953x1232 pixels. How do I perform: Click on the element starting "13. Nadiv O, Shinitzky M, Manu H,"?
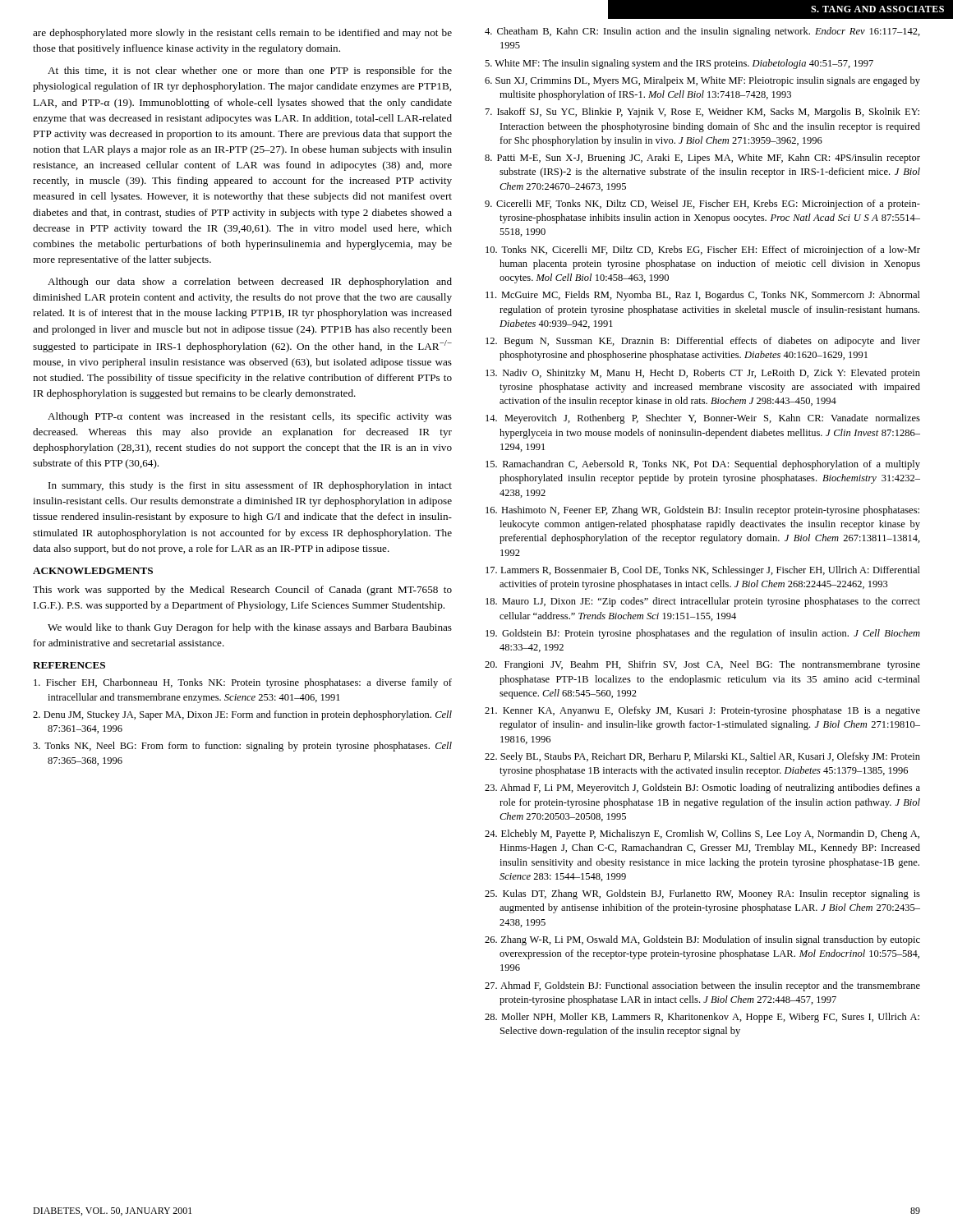tap(710, 387)
